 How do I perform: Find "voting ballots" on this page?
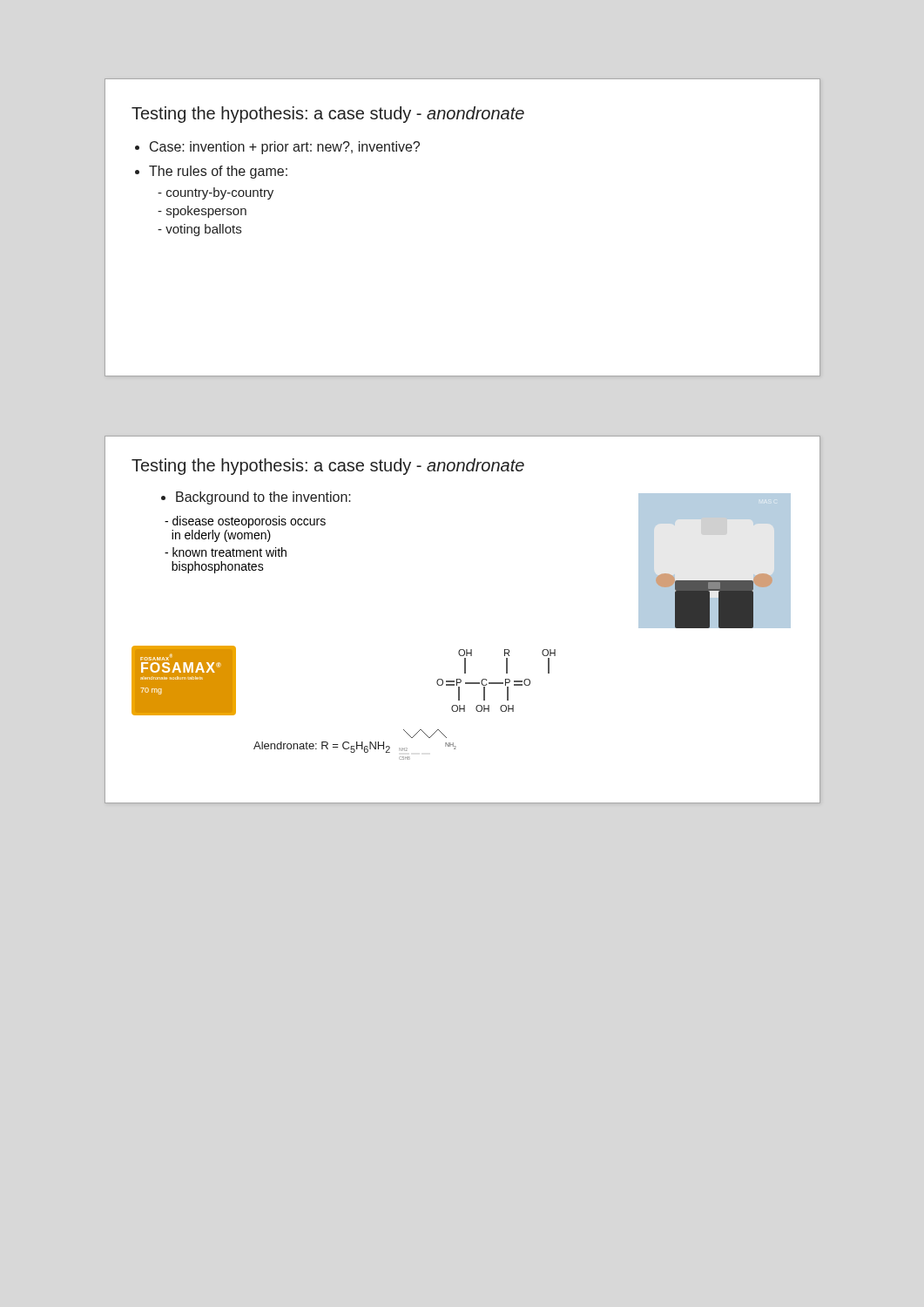point(200,229)
